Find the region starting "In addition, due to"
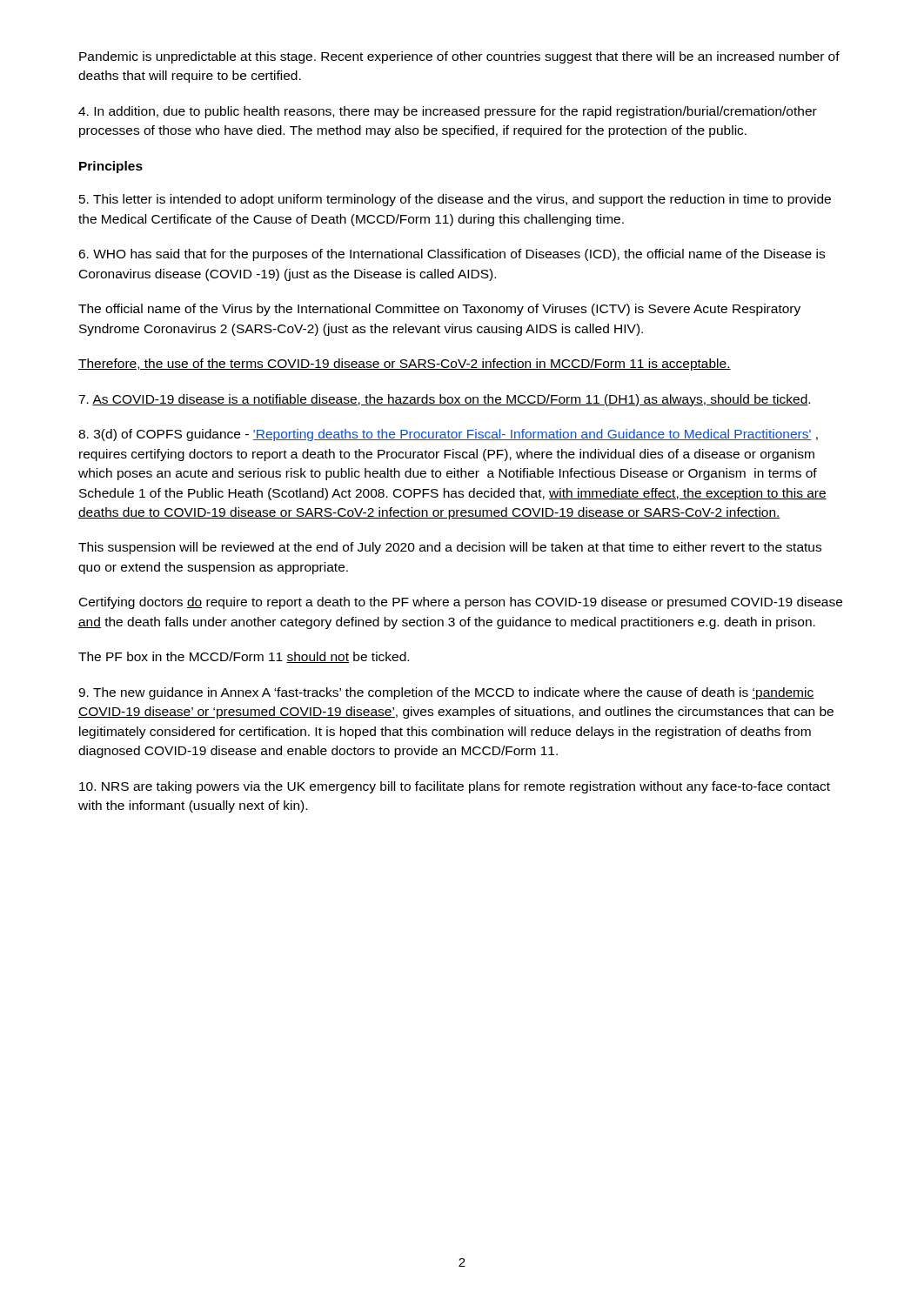Image resolution: width=924 pixels, height=1305 pixels. [462, 121]
